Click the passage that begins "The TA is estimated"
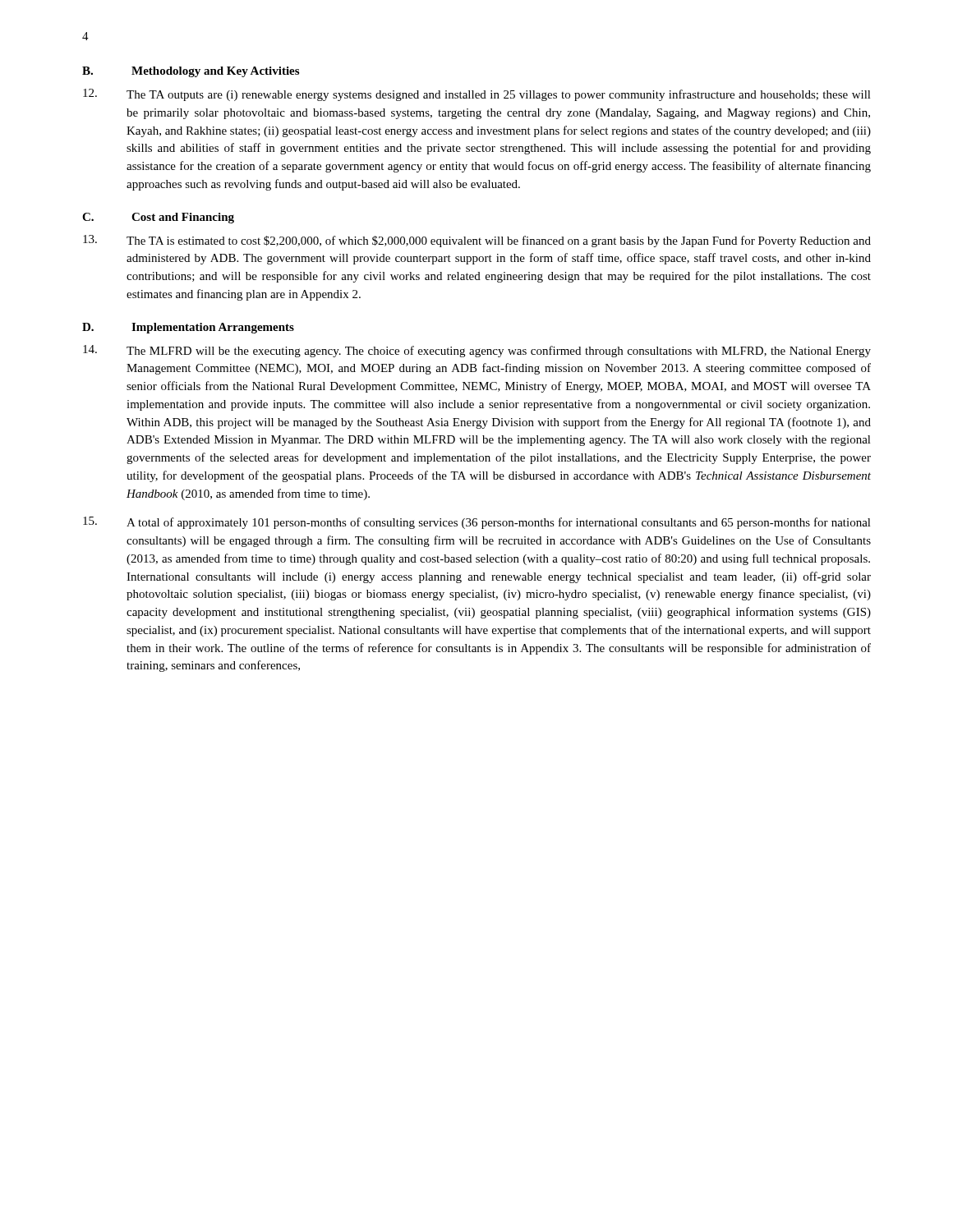 (x=476, y=268)
